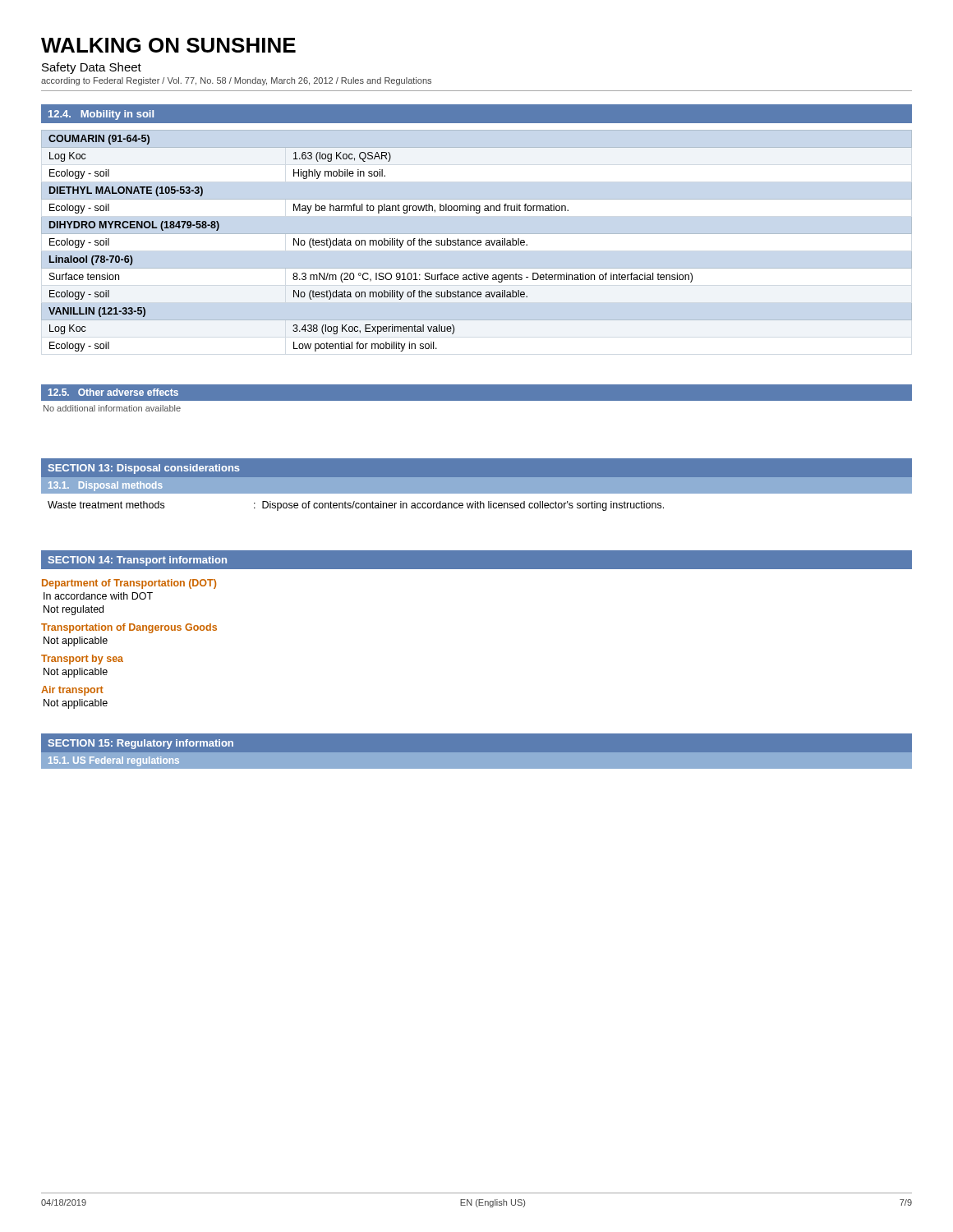Select the text with the text "In accordance with DOT"
This screenshot has height=1232, width=953.
pos(98,596)
